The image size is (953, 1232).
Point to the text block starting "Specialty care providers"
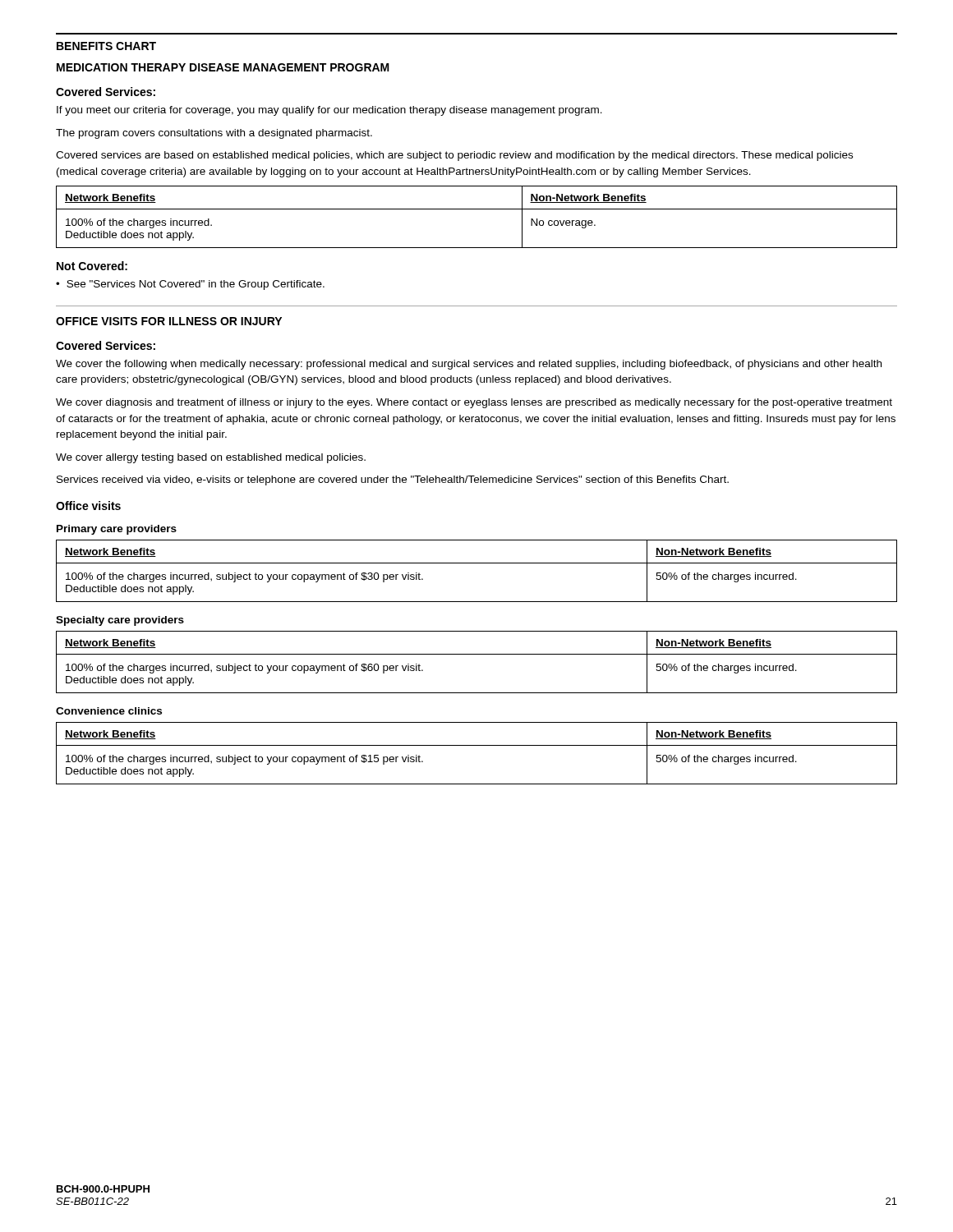pyautogui.click(x=120, y=619)
